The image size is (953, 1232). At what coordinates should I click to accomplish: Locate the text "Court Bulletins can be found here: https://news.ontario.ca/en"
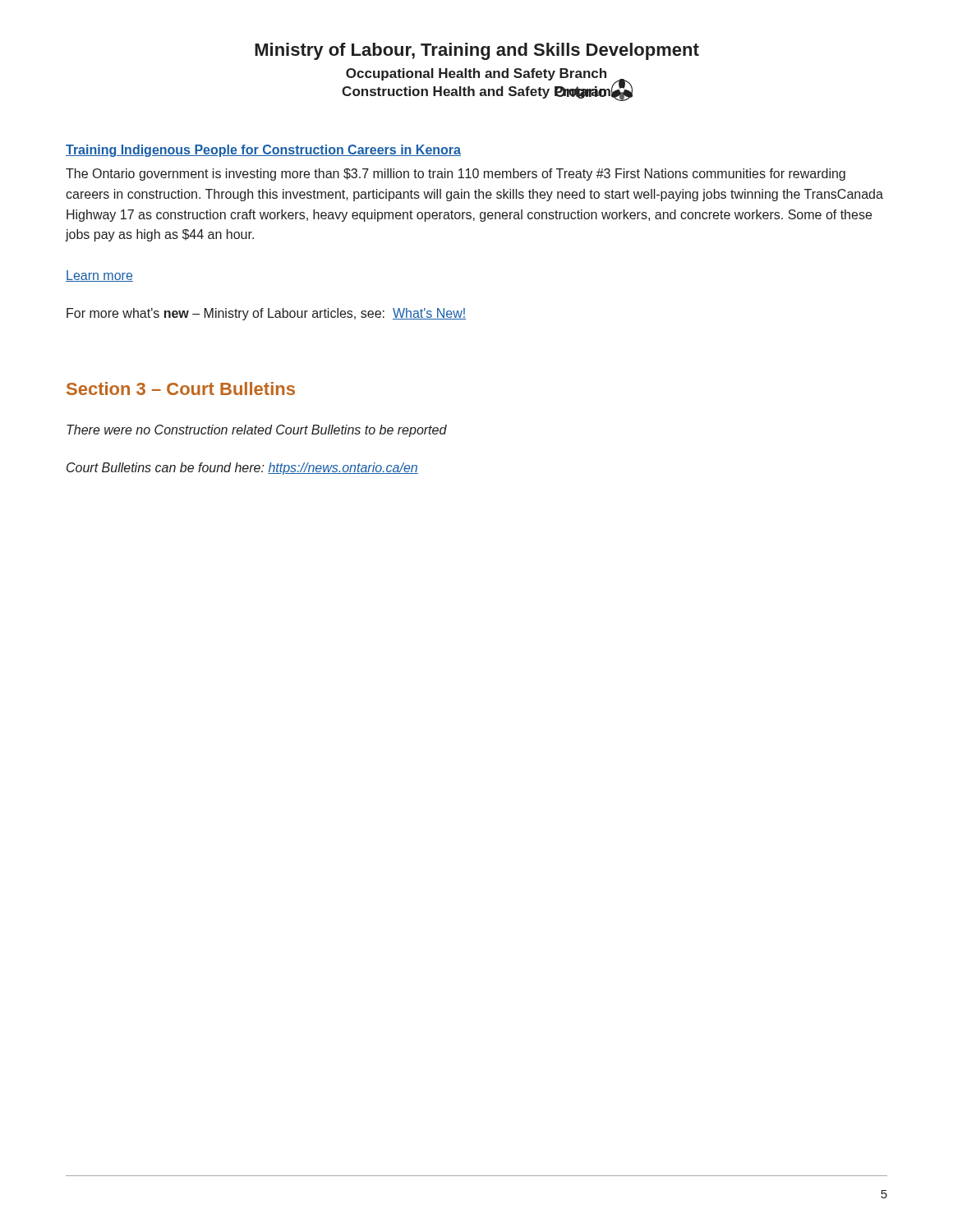coord(242,469)
